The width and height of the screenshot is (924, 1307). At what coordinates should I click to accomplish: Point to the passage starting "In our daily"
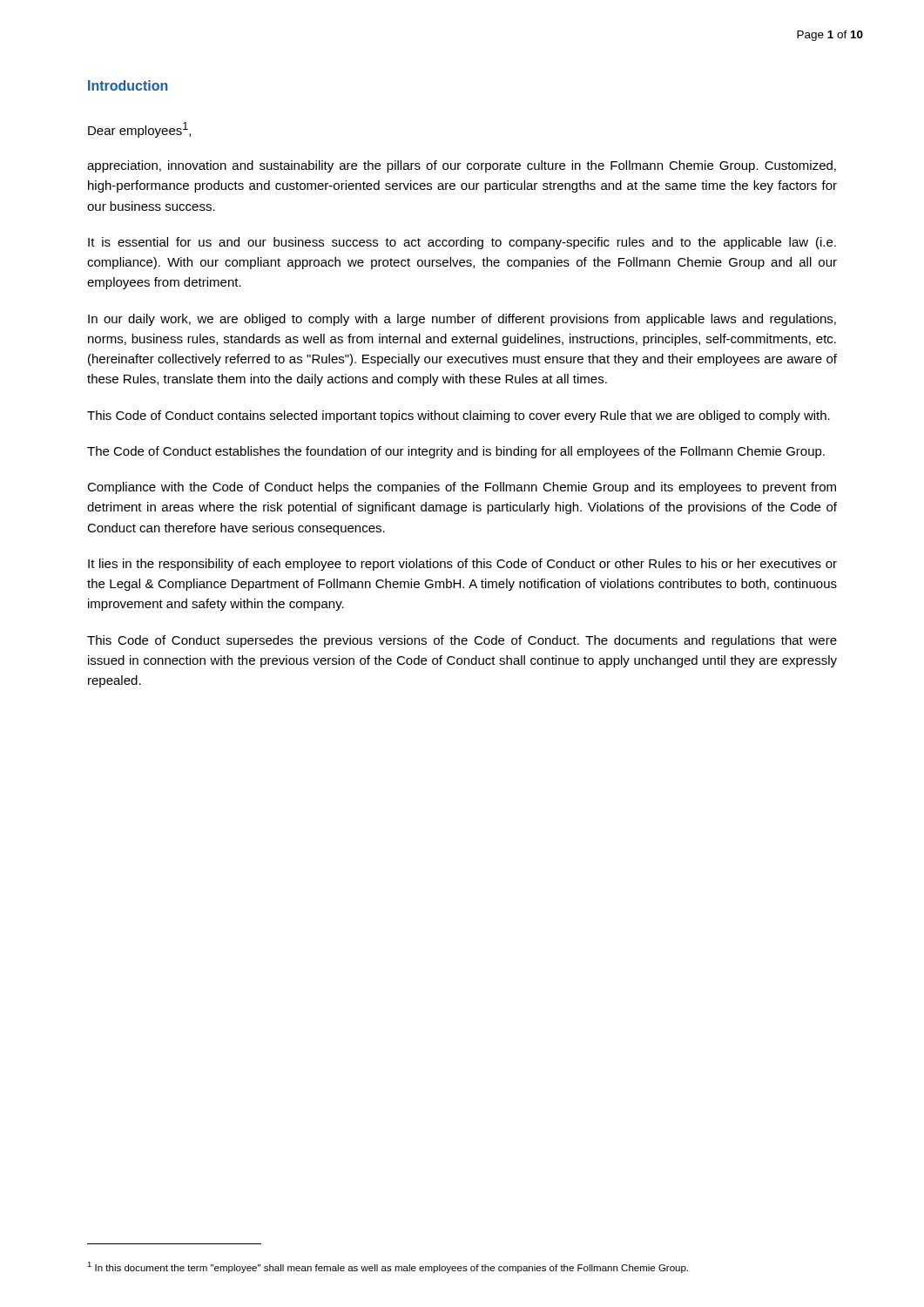pyautogui.click(x=462, y=348)
